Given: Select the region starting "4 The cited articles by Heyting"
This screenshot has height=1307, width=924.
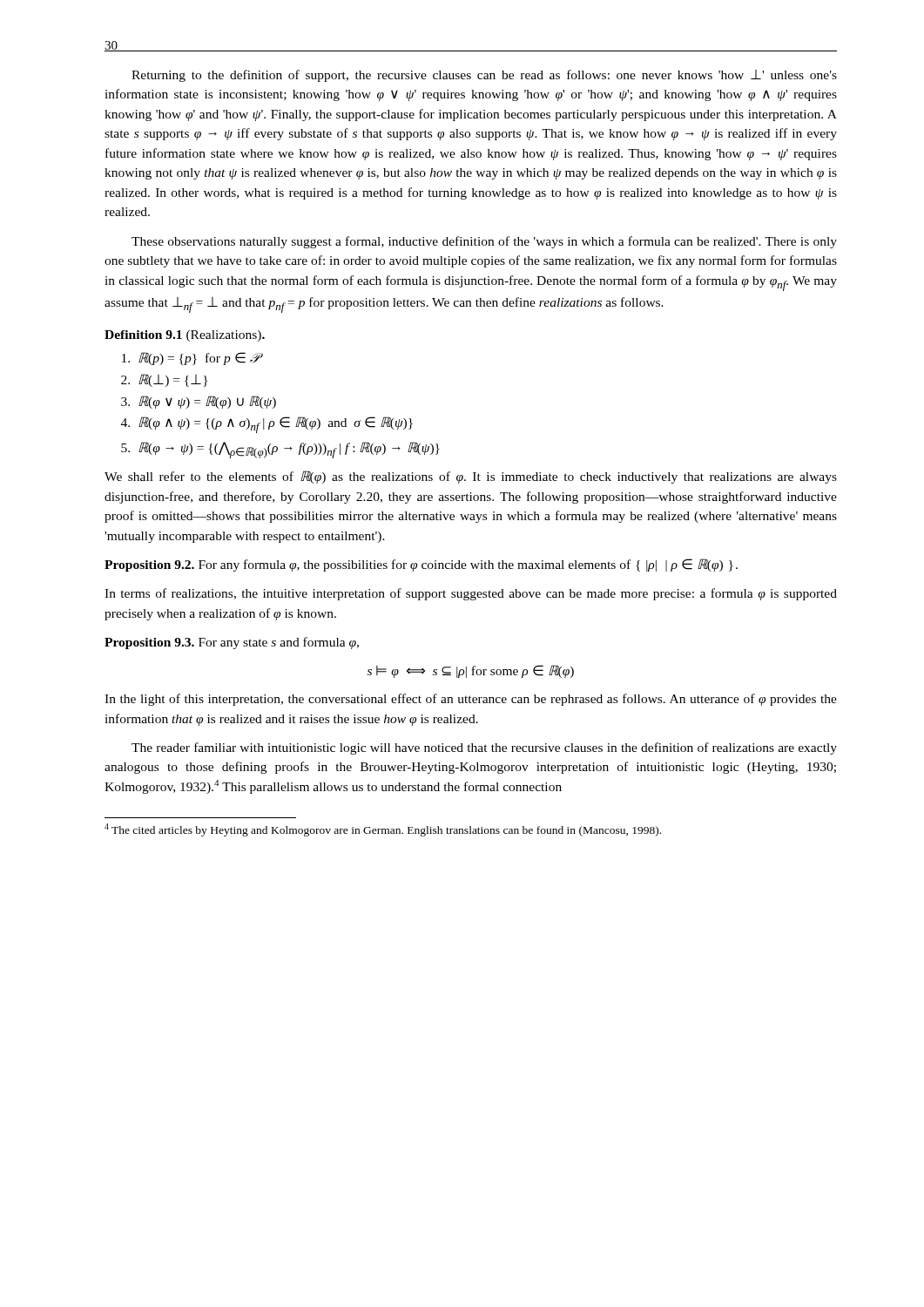Looking at the screenshot, I should coord(383,829).
